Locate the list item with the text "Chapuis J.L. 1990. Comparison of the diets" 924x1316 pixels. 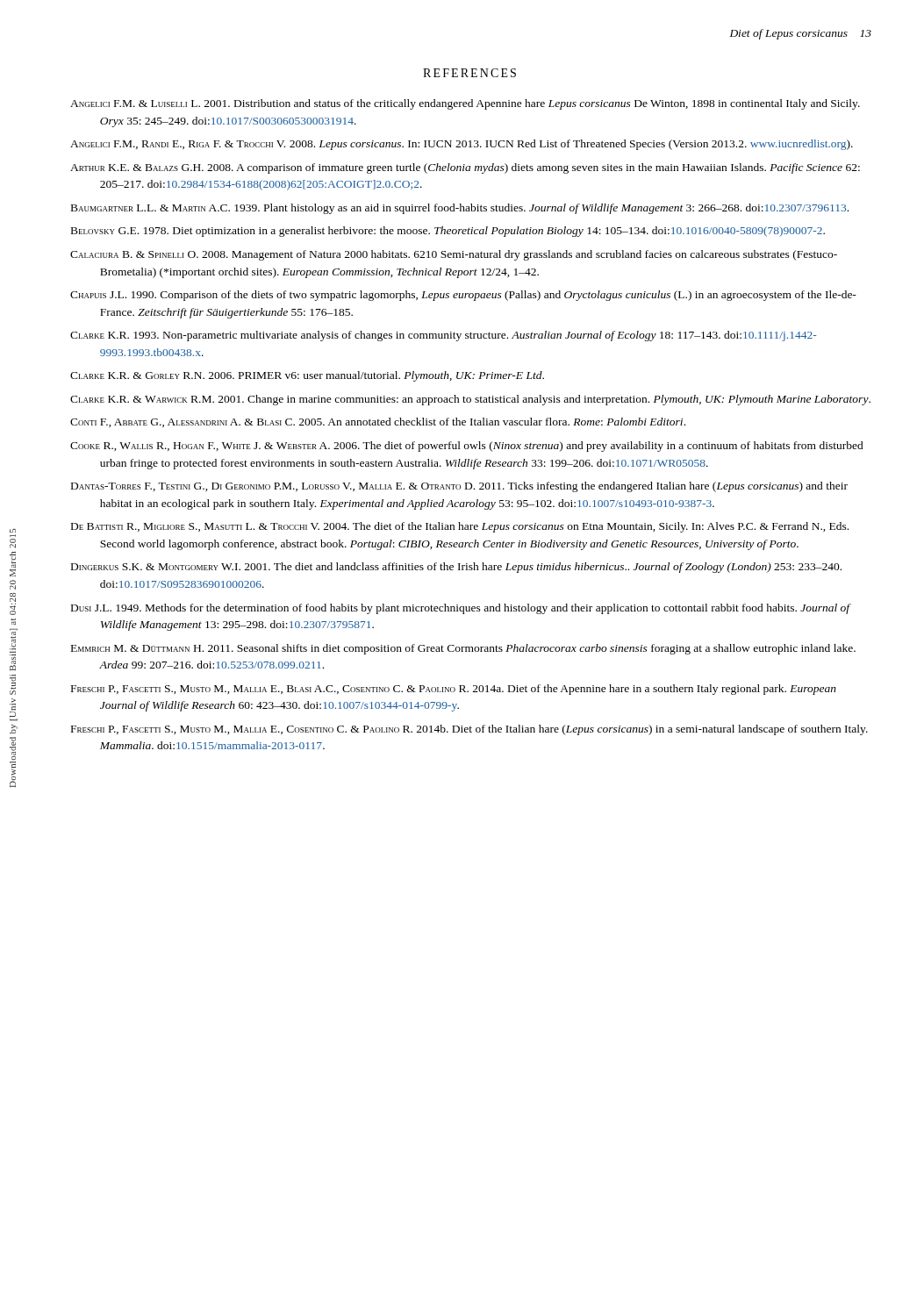pyautogui.click(x=463, y=303)
